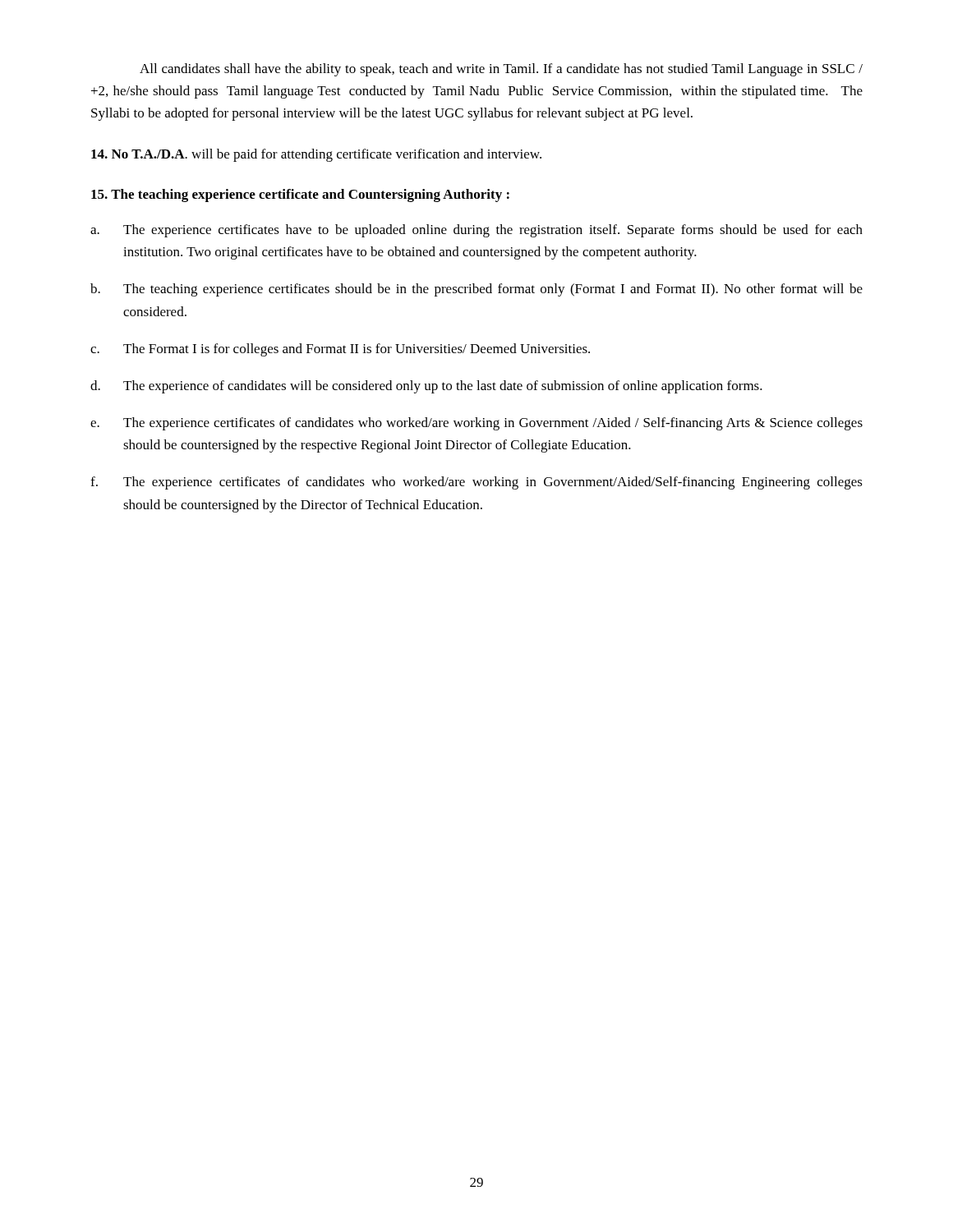Select the text block starting "No T.A./D.A. will"
The height and width of the screenshot is (1232, 953).
[x=316, y=154]
